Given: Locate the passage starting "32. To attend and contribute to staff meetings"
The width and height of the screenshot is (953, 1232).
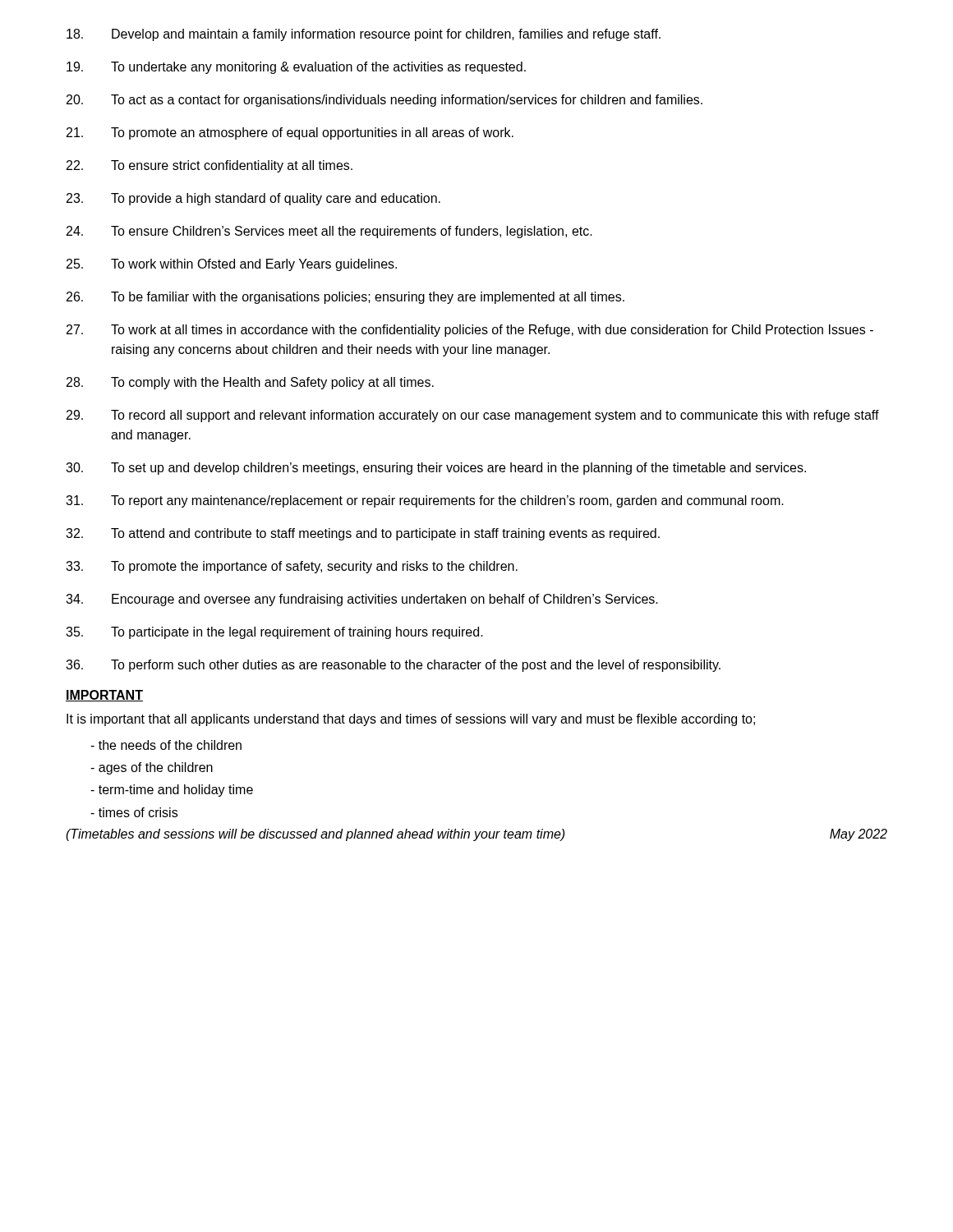Looking at the screenshot, I should (x=476, y=534).
